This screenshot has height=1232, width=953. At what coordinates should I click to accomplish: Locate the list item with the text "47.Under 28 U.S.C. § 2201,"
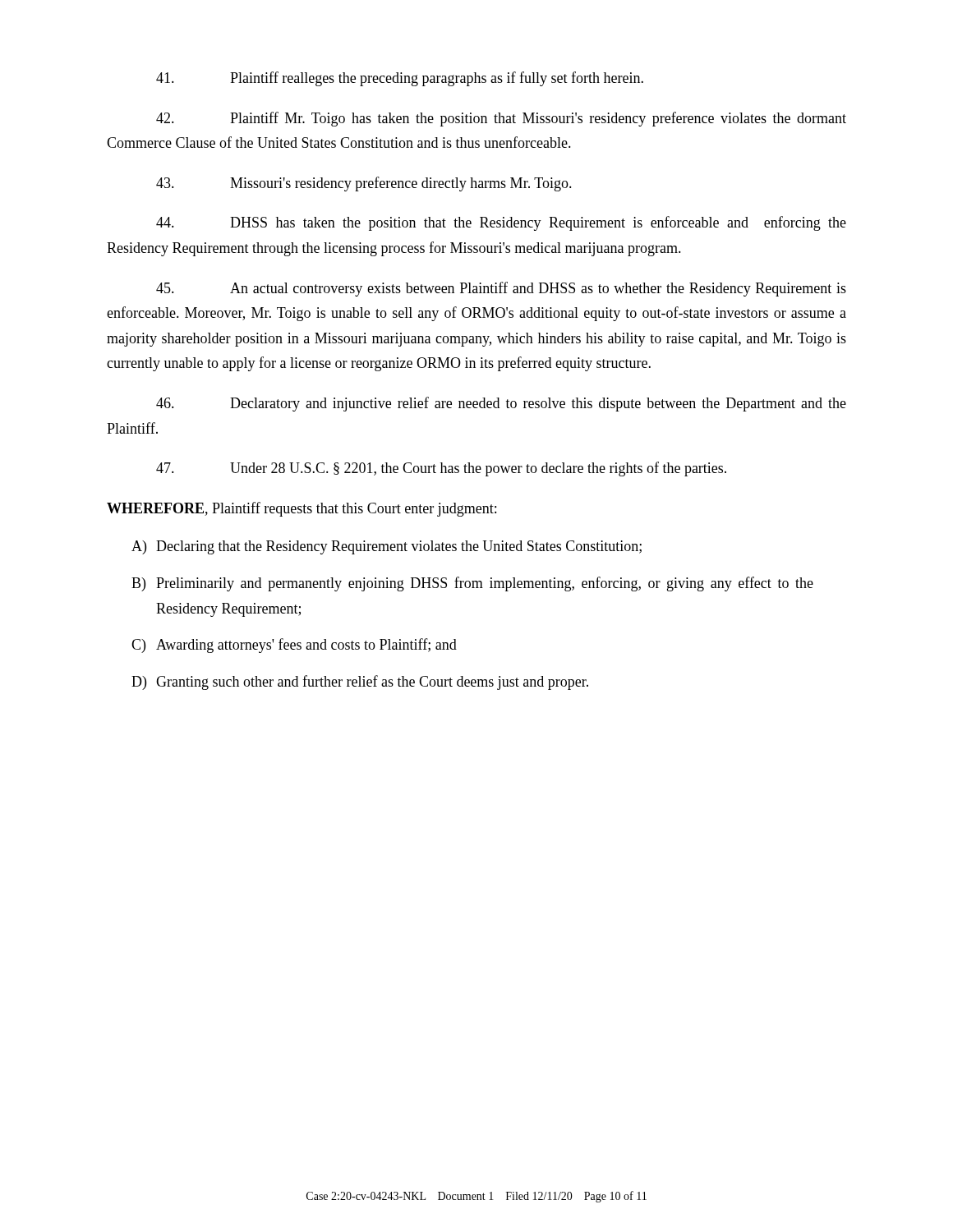tap(417, 469)
